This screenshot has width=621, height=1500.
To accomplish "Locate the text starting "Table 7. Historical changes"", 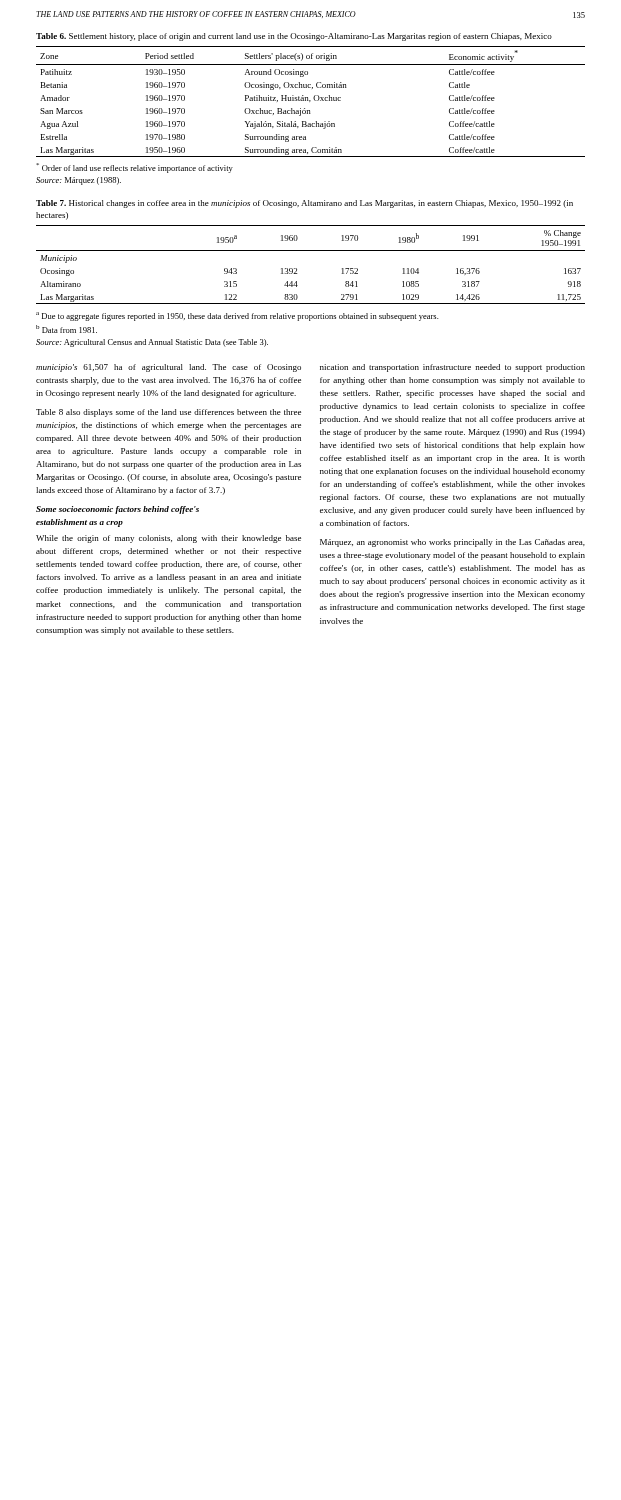I will pos(305,209).
